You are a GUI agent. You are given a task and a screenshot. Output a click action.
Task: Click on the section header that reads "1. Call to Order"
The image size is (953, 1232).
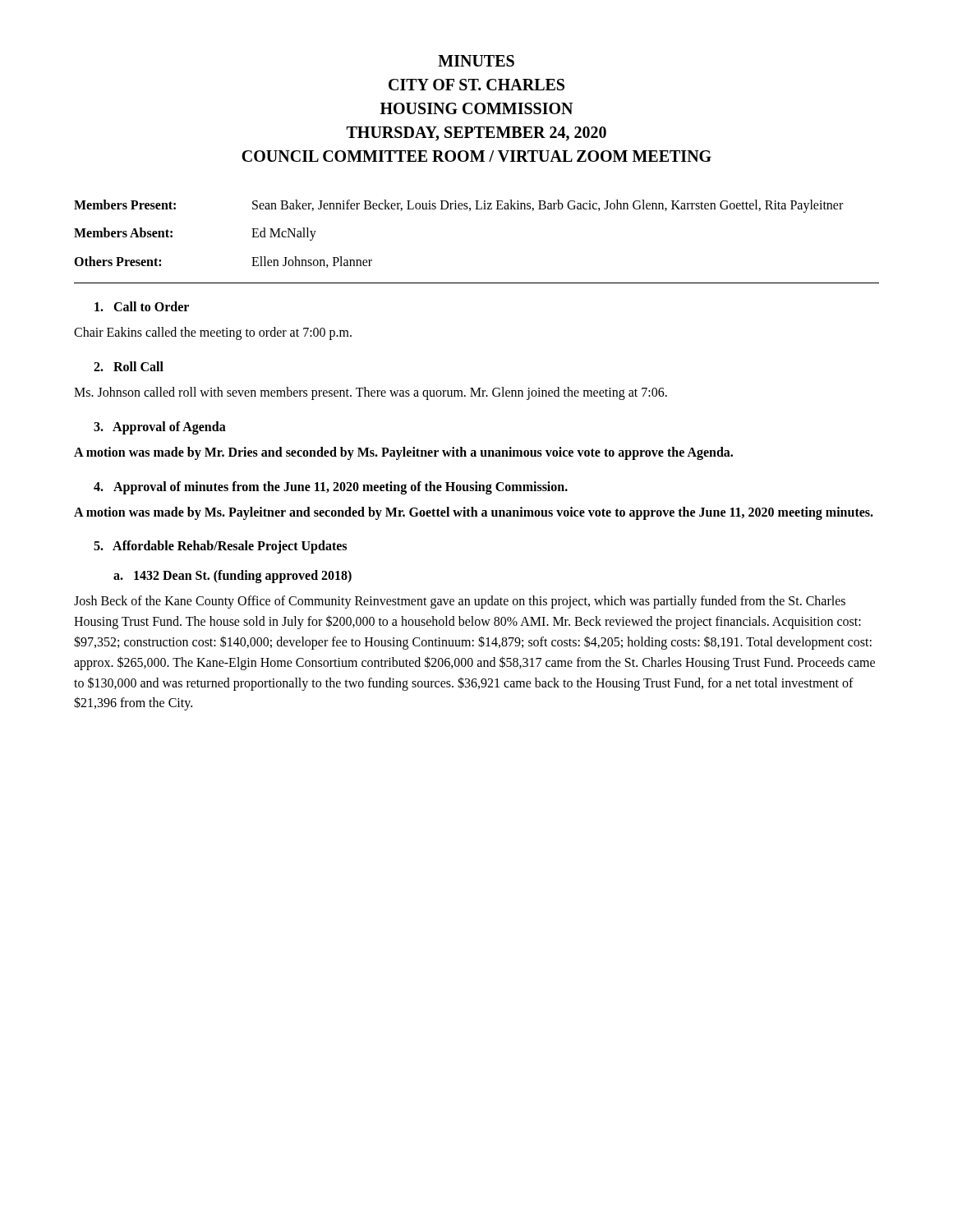pos(141,307)
